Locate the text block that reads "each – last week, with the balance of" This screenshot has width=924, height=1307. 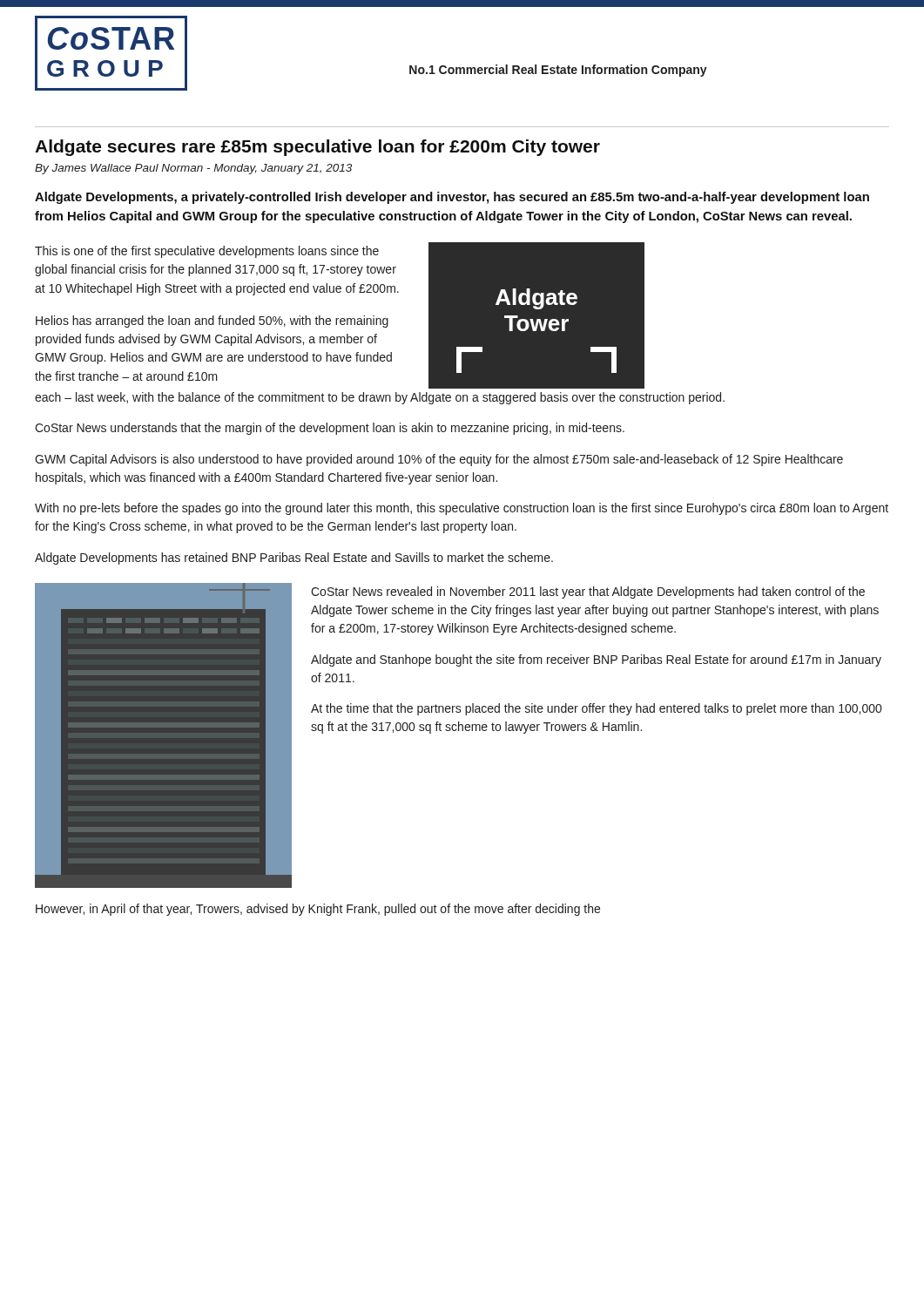coord(380,397)
